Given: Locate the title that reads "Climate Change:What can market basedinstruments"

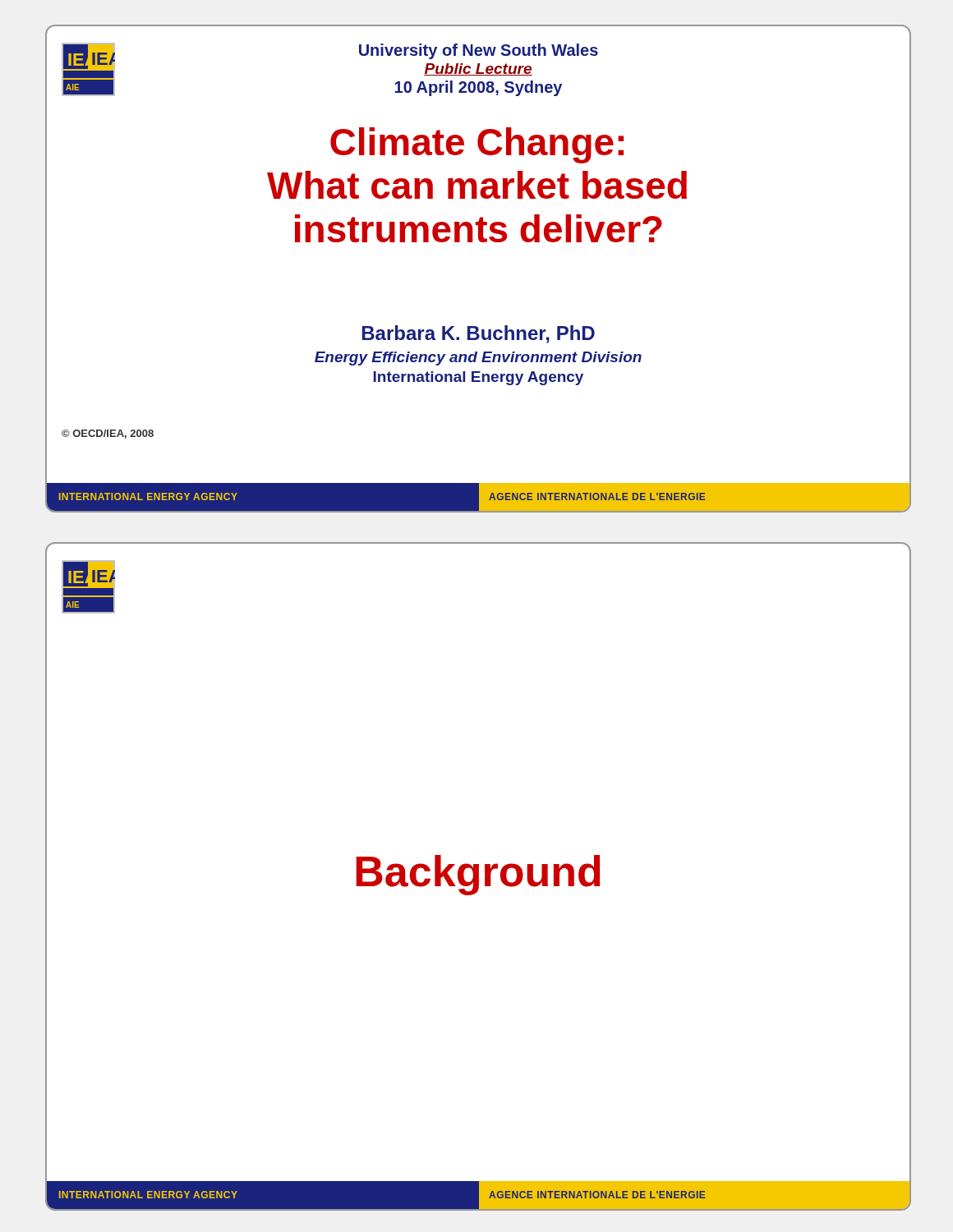Looking at the screenshot, I should click(x=478, y=186).
